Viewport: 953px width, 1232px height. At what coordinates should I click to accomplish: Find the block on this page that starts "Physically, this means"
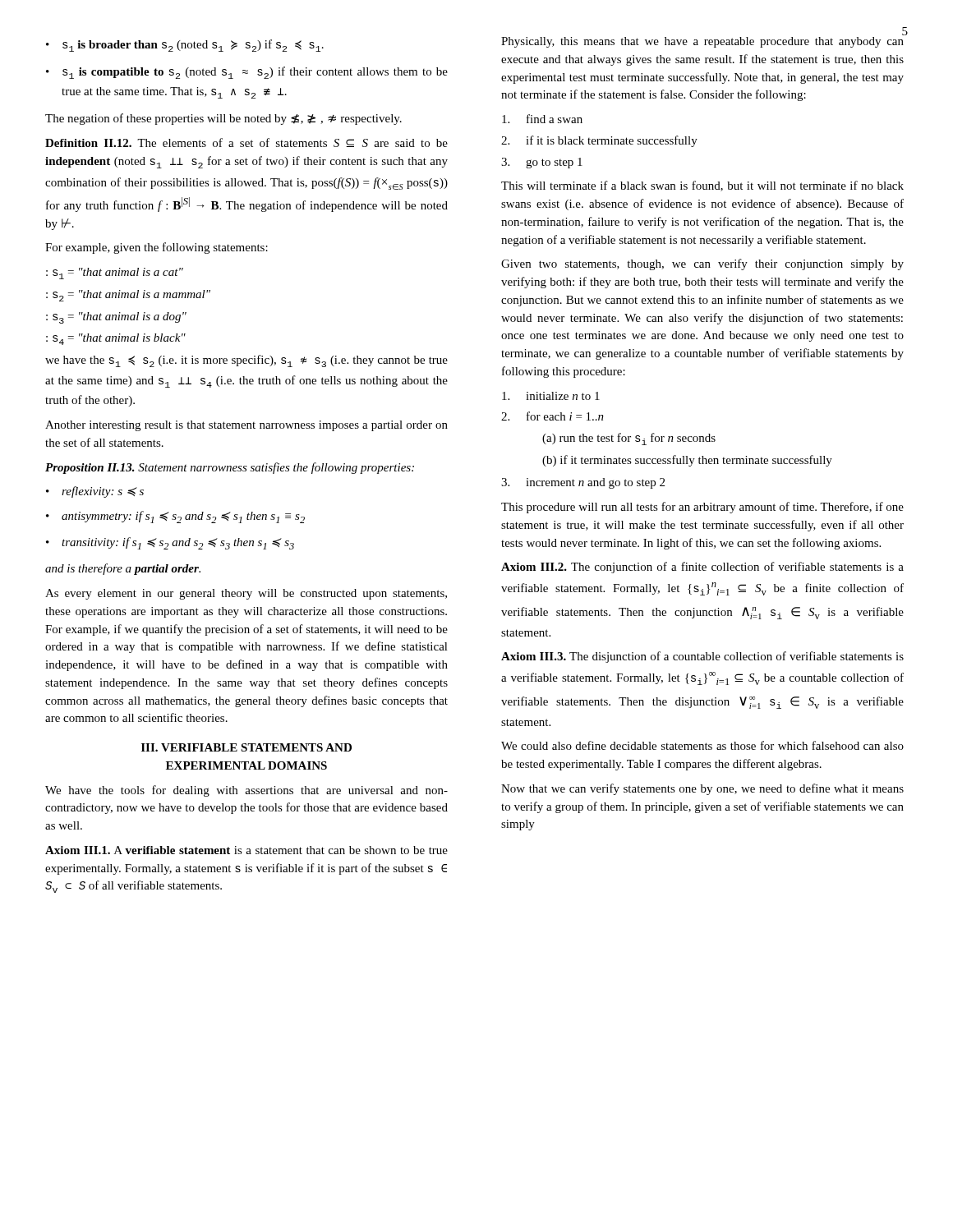pos(702,69)
